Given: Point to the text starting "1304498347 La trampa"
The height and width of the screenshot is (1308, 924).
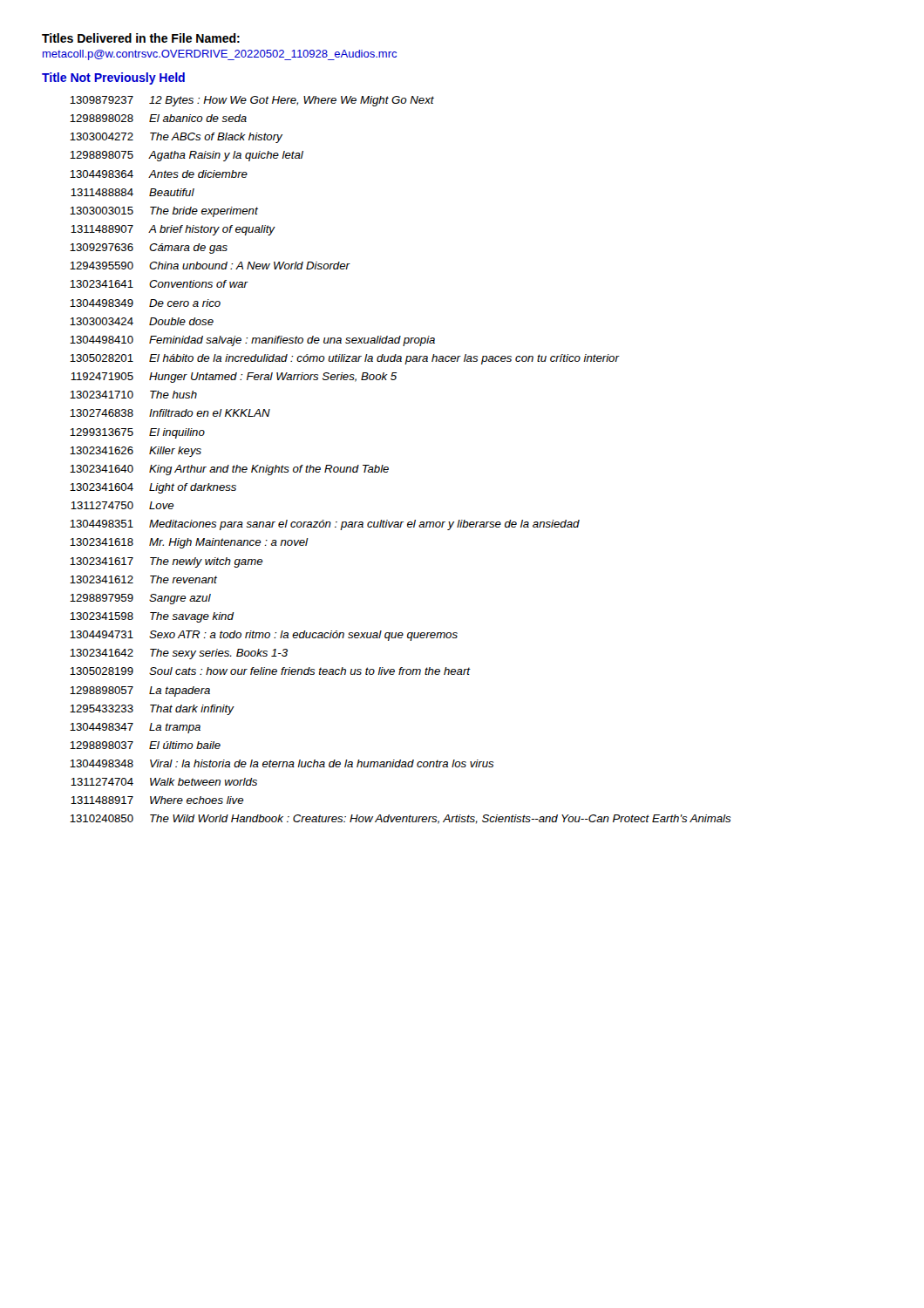Looking at the screenshot, I should tap(104, 728).
